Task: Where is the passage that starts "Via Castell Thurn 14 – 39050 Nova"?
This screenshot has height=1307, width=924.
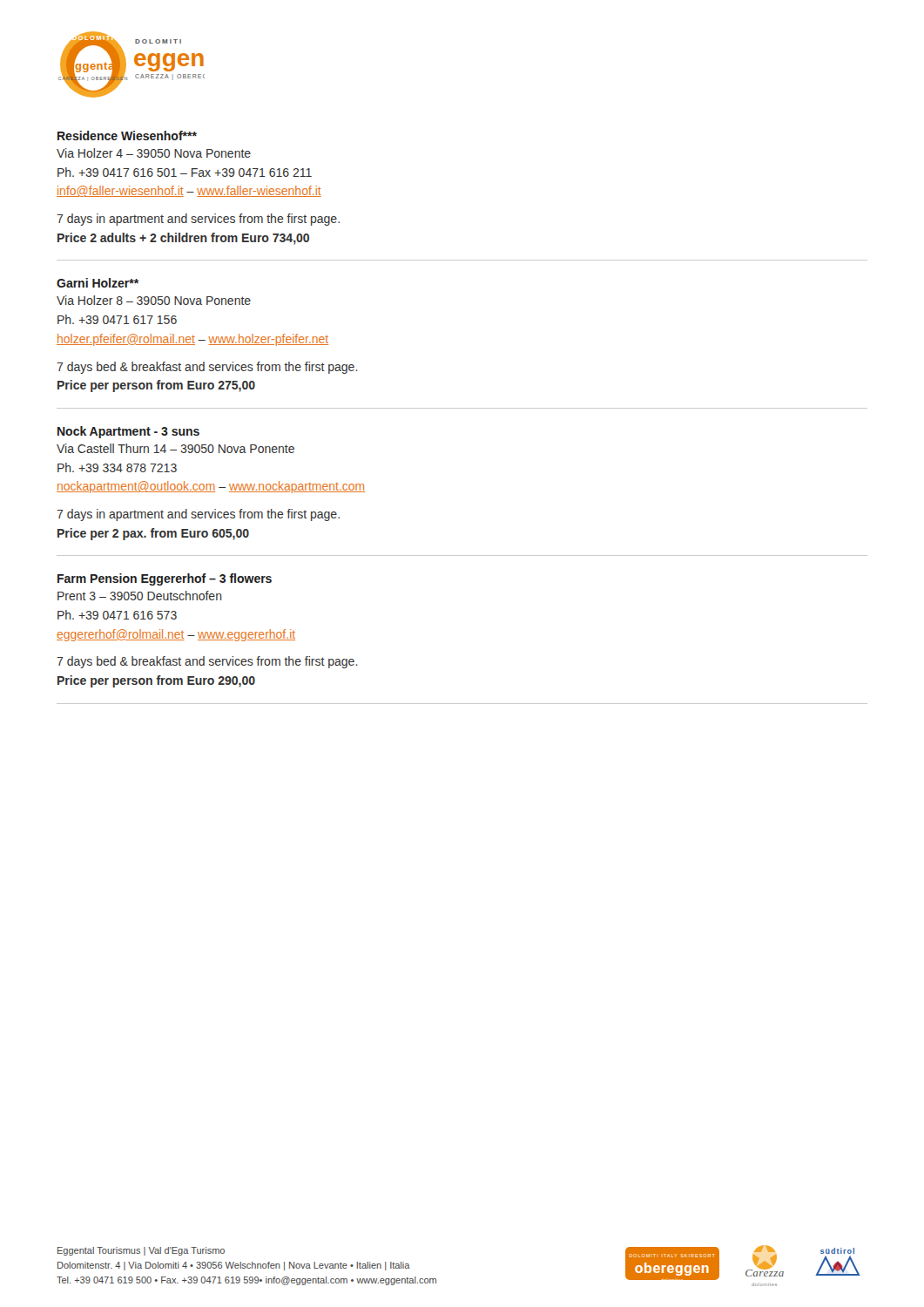Action: point(175,448)
